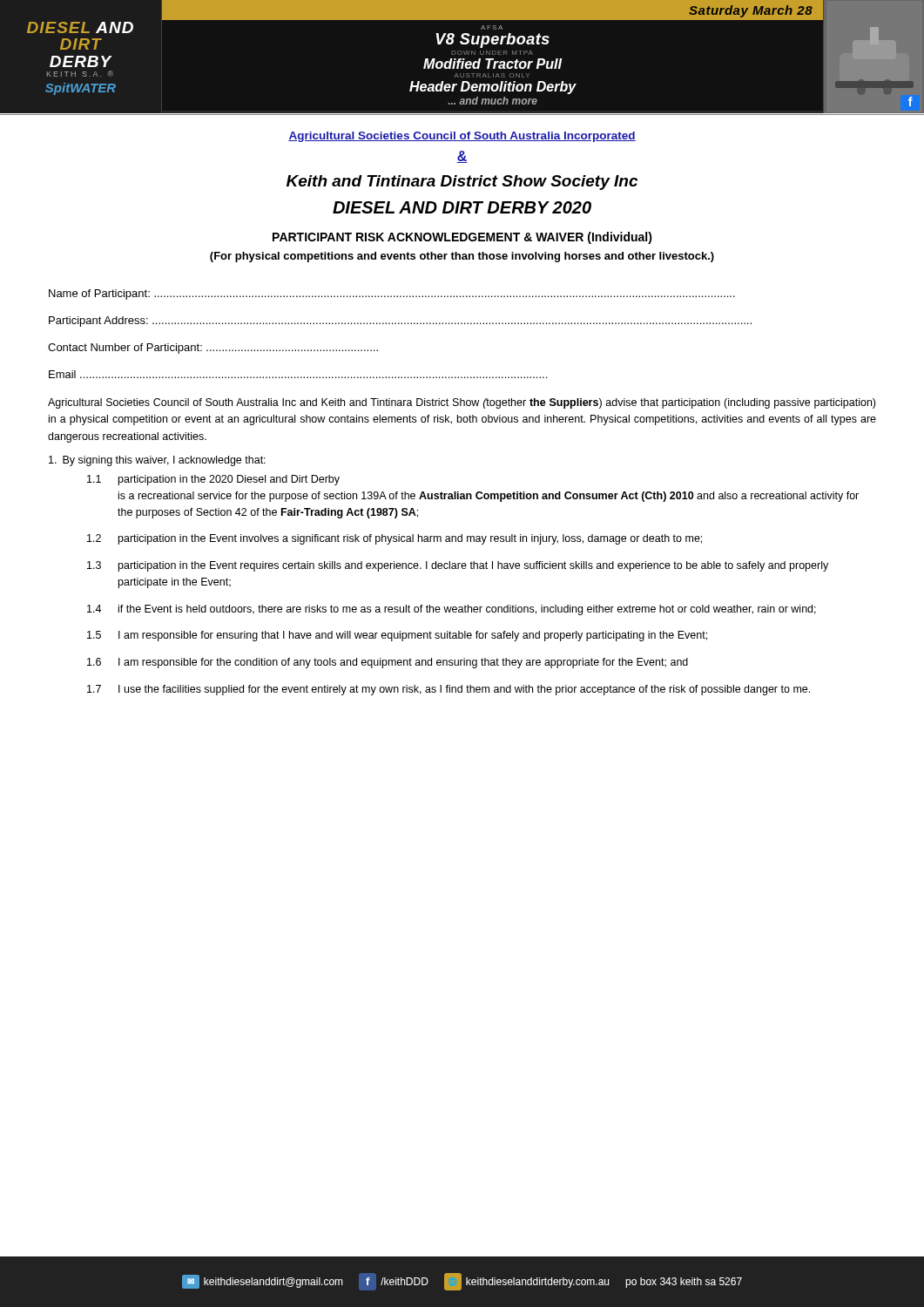Select the title containing "Keith and Tintinara"
Viewport: 924px width, 1307px height.
pyautogui.click(x=462, y=181)
